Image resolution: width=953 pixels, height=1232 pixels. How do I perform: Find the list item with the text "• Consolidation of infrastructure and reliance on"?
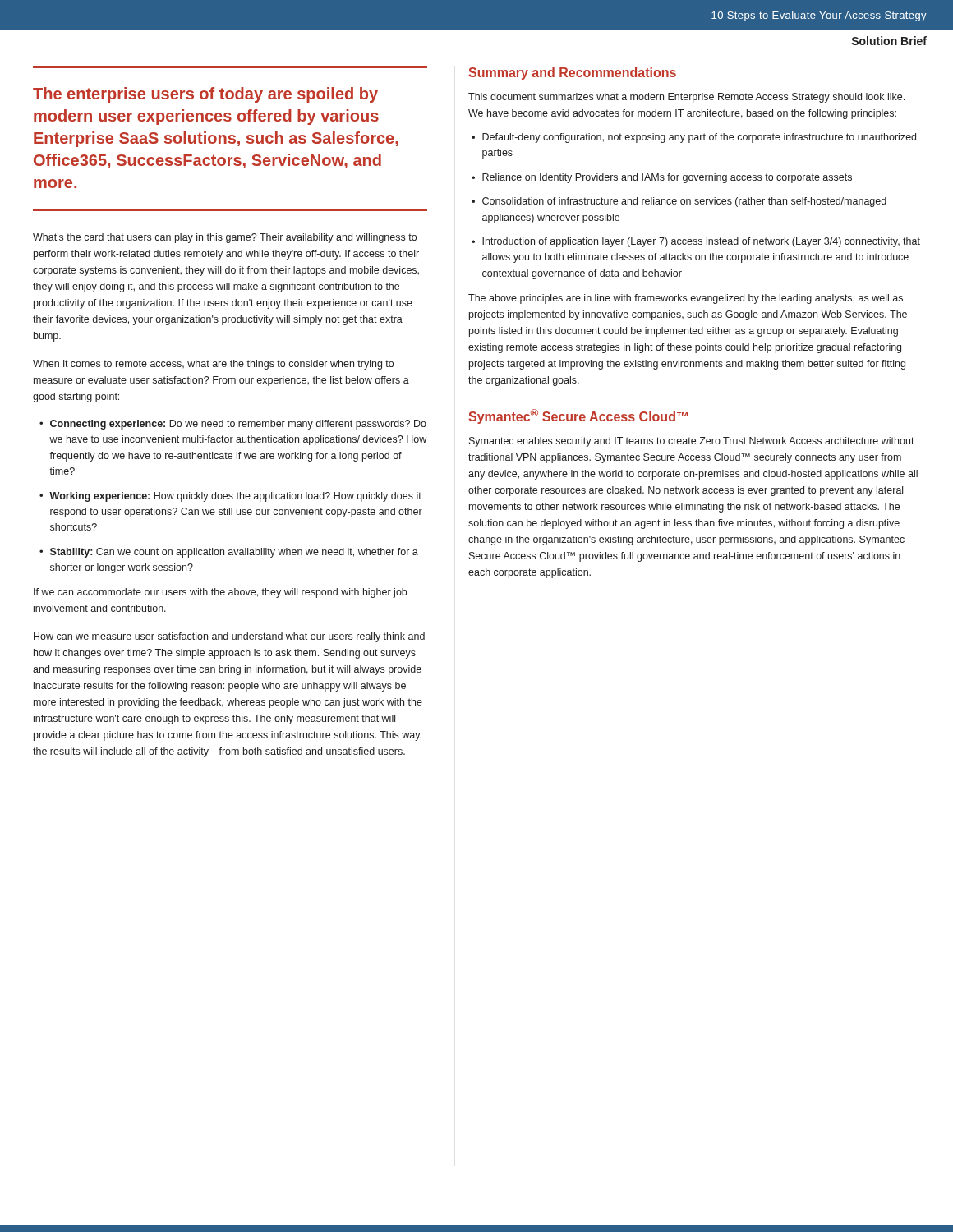point(696,210)
